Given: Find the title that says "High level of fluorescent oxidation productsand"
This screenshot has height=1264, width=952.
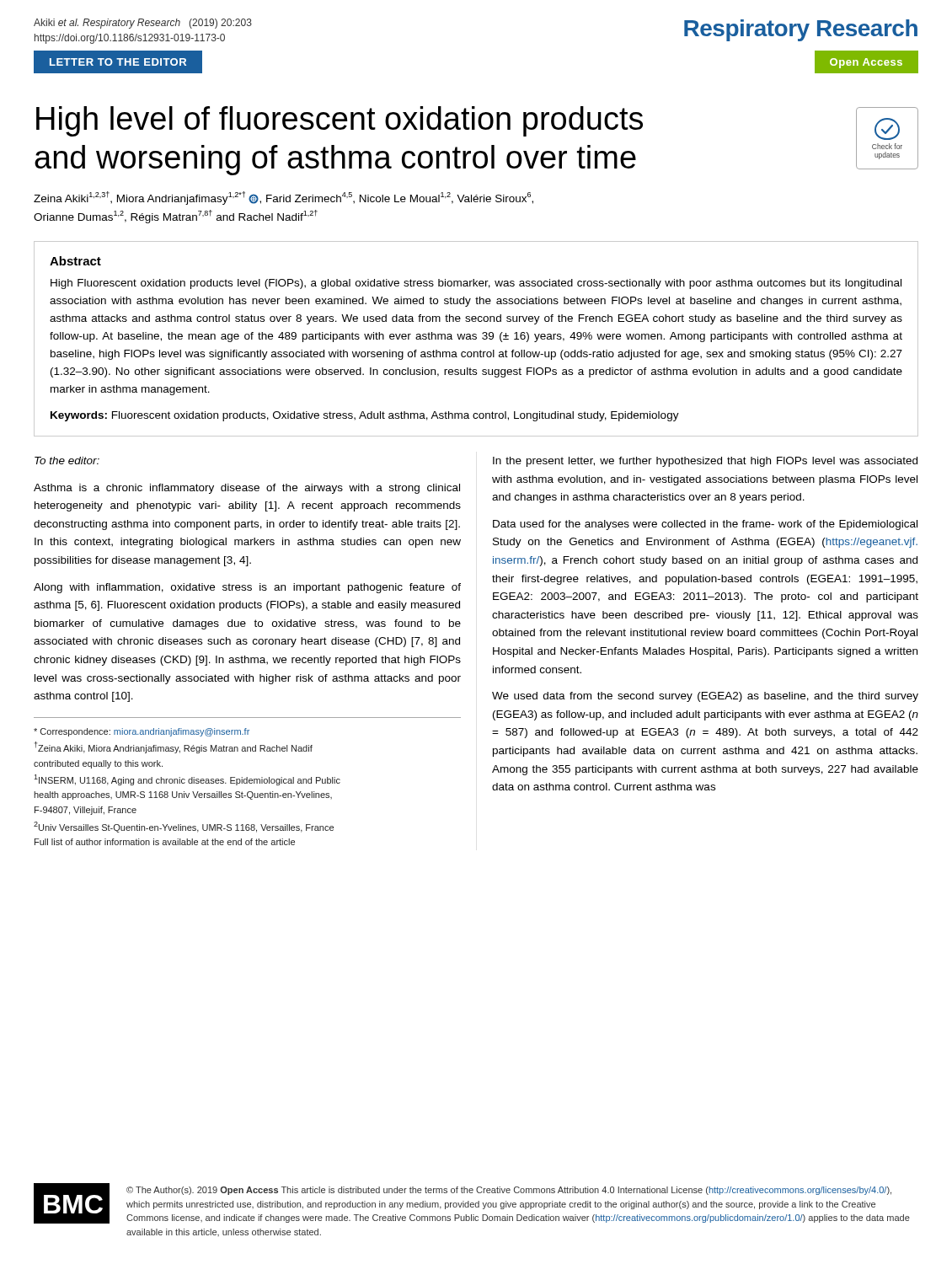Looking at the screenshot, I should [339, 138].
